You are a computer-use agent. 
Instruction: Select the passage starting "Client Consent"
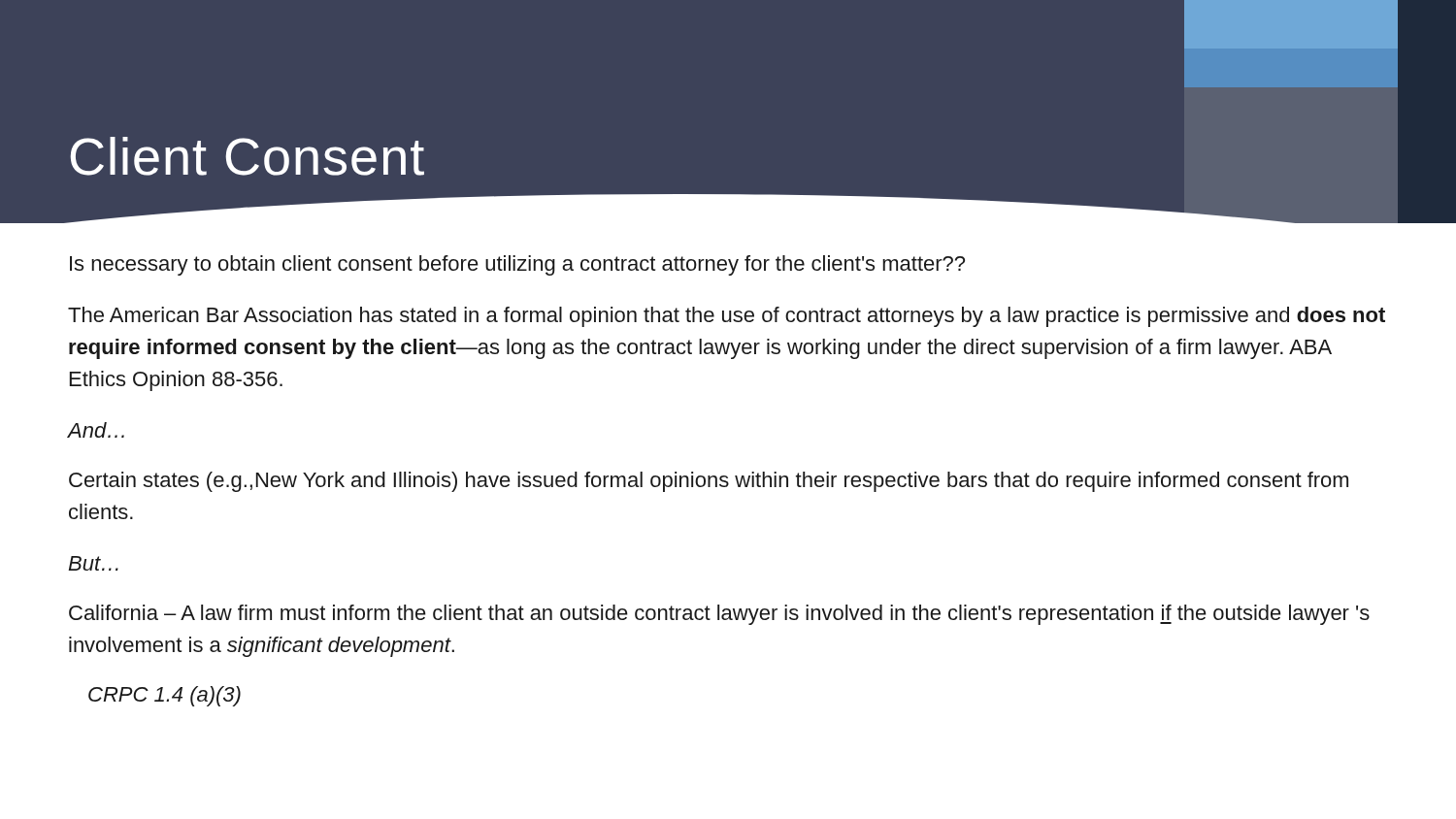pyautogui.click(x=247, y=156)
